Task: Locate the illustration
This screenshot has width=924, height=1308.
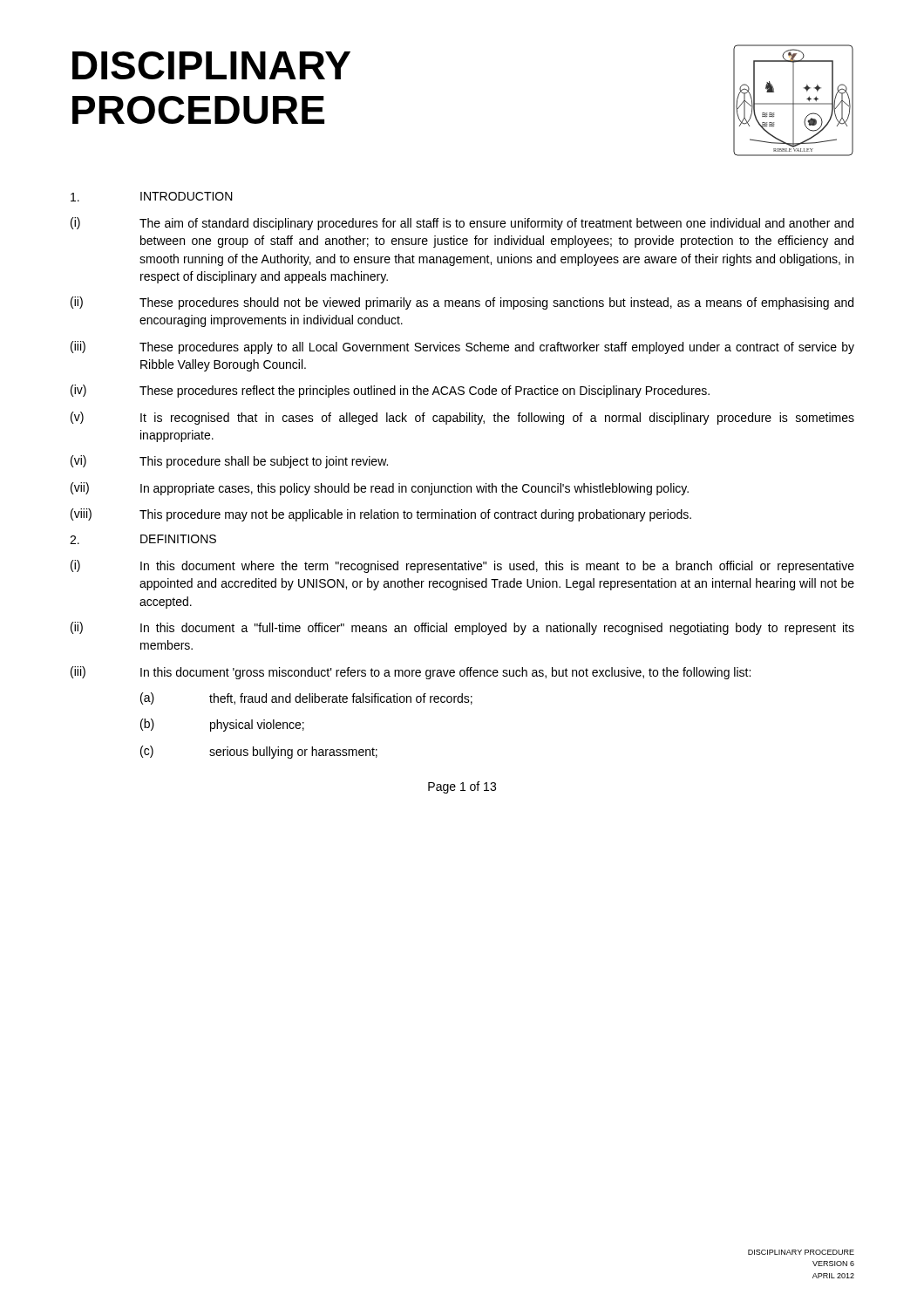Action: pyautogui.click(x=793, y=100)
